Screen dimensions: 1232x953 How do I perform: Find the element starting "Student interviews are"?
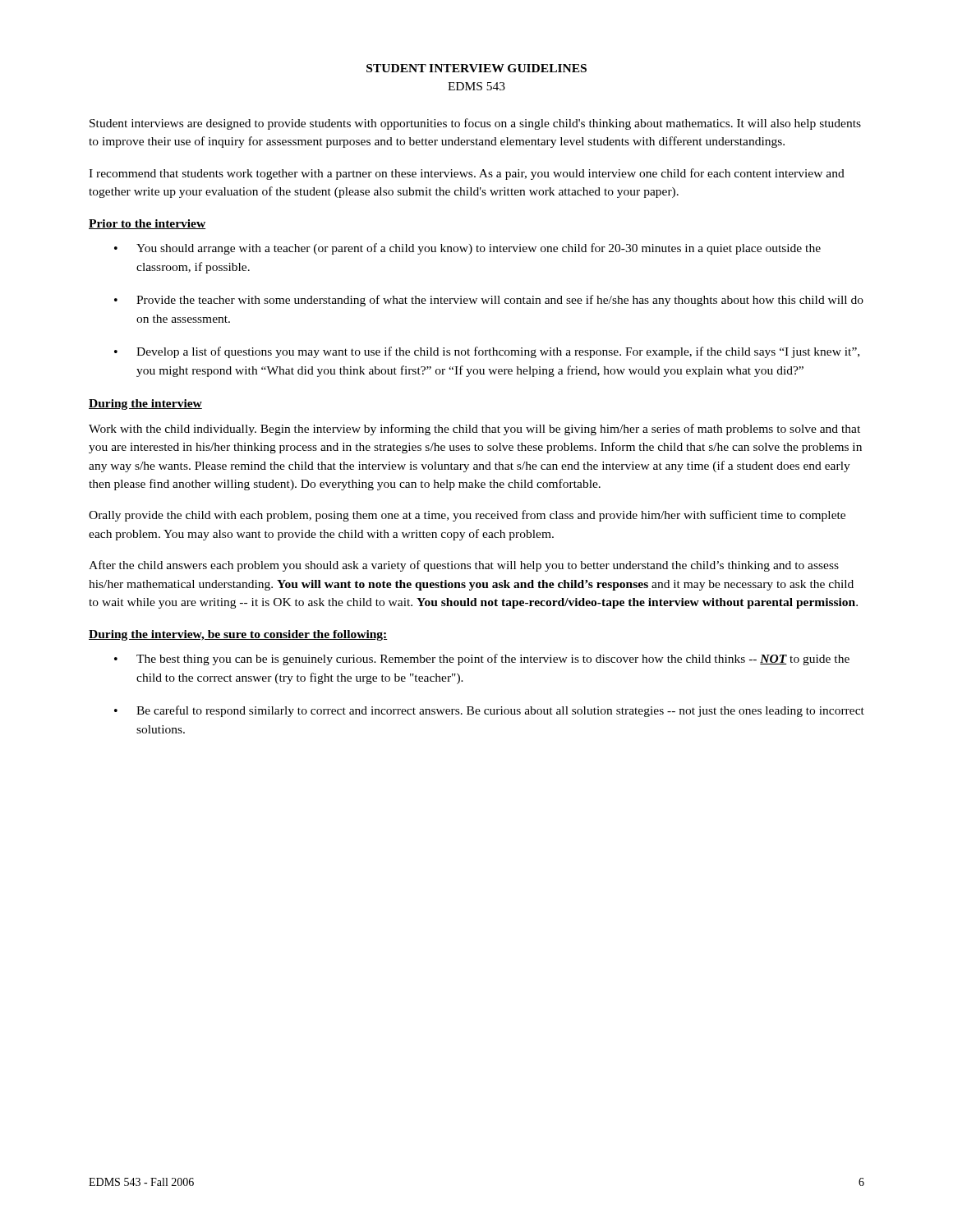pos(475,132)
